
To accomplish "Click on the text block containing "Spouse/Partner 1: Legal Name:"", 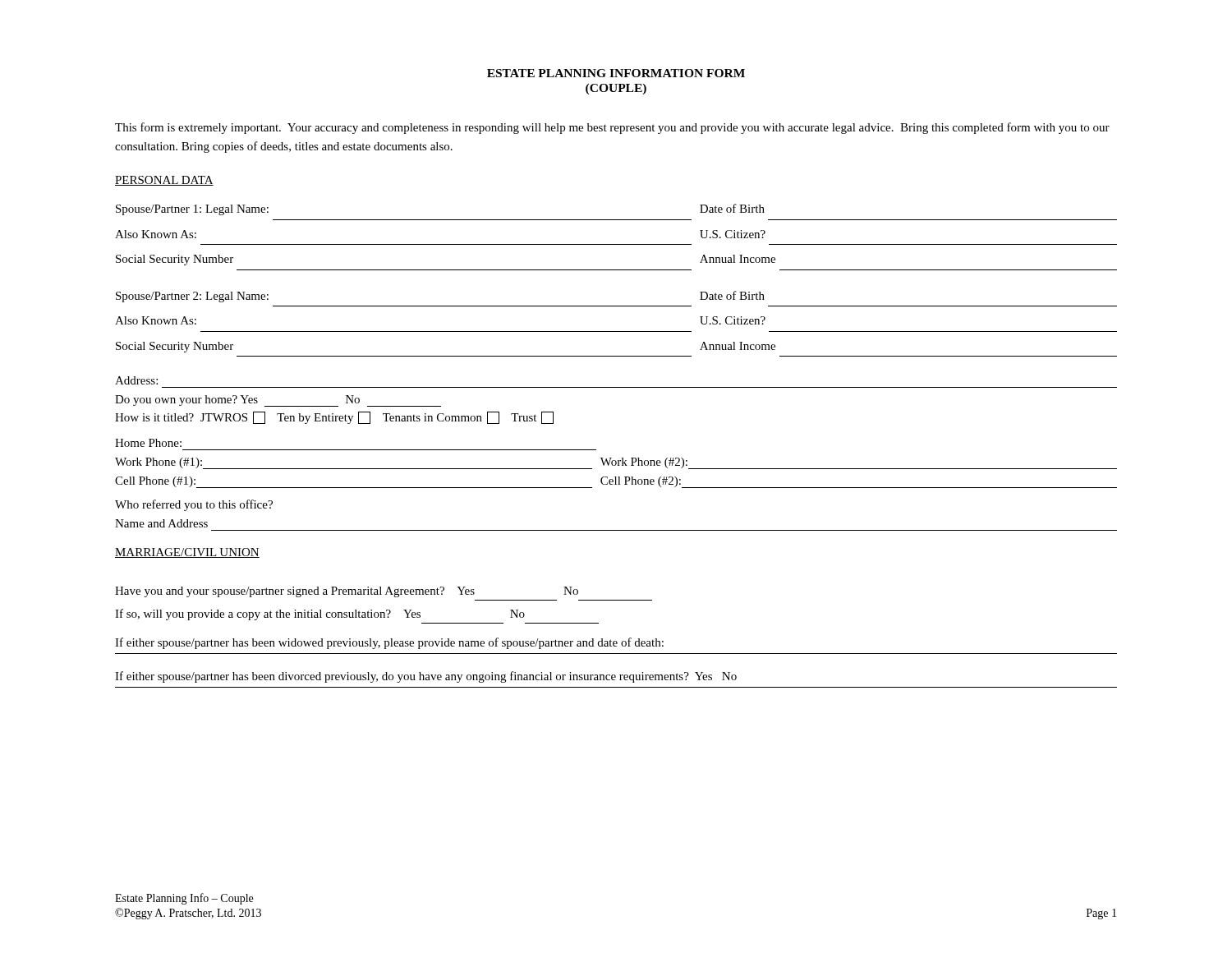I will pos(616,236).
